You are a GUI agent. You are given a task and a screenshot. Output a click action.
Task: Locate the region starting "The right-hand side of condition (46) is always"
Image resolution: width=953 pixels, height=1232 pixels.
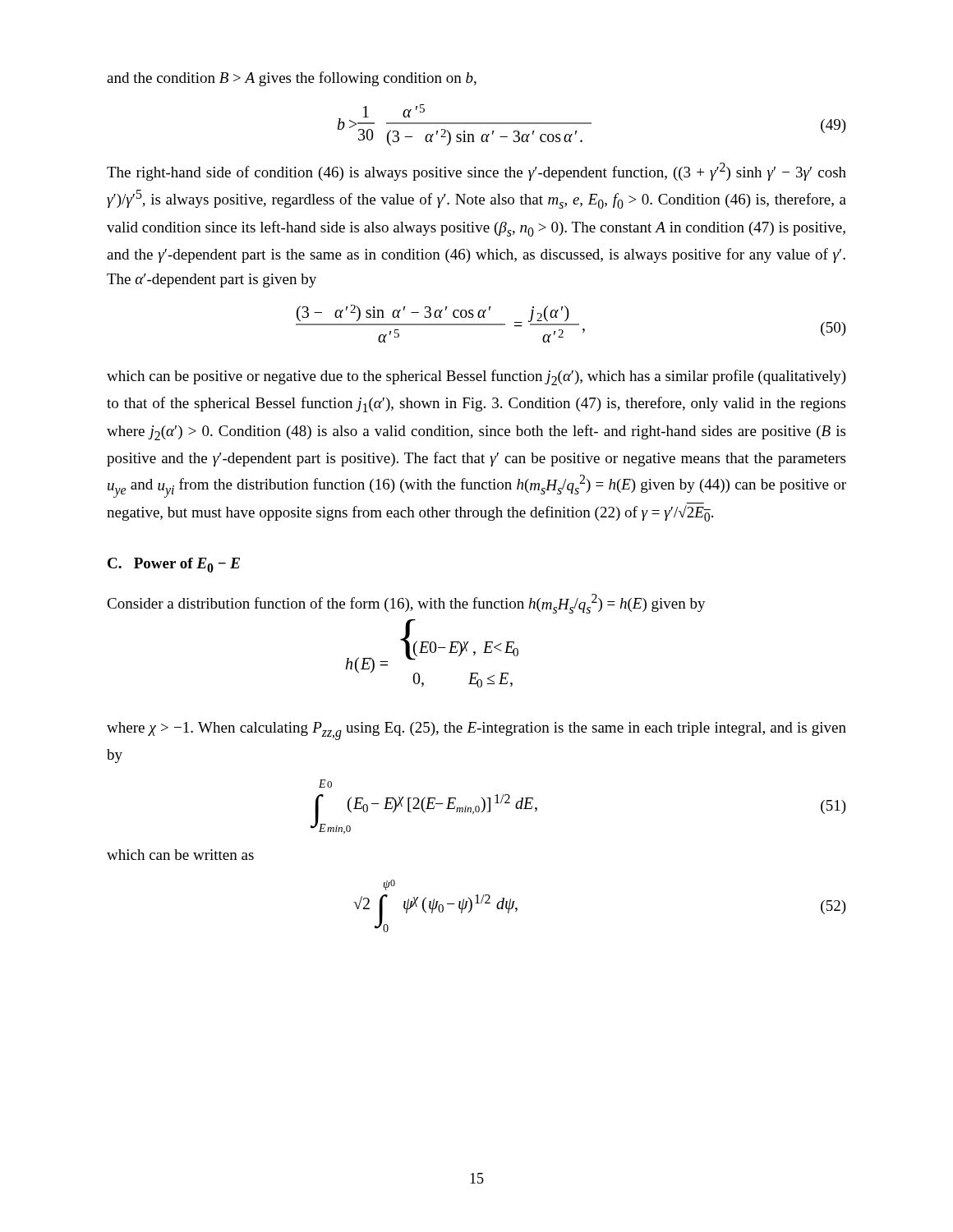click(476, 224)
